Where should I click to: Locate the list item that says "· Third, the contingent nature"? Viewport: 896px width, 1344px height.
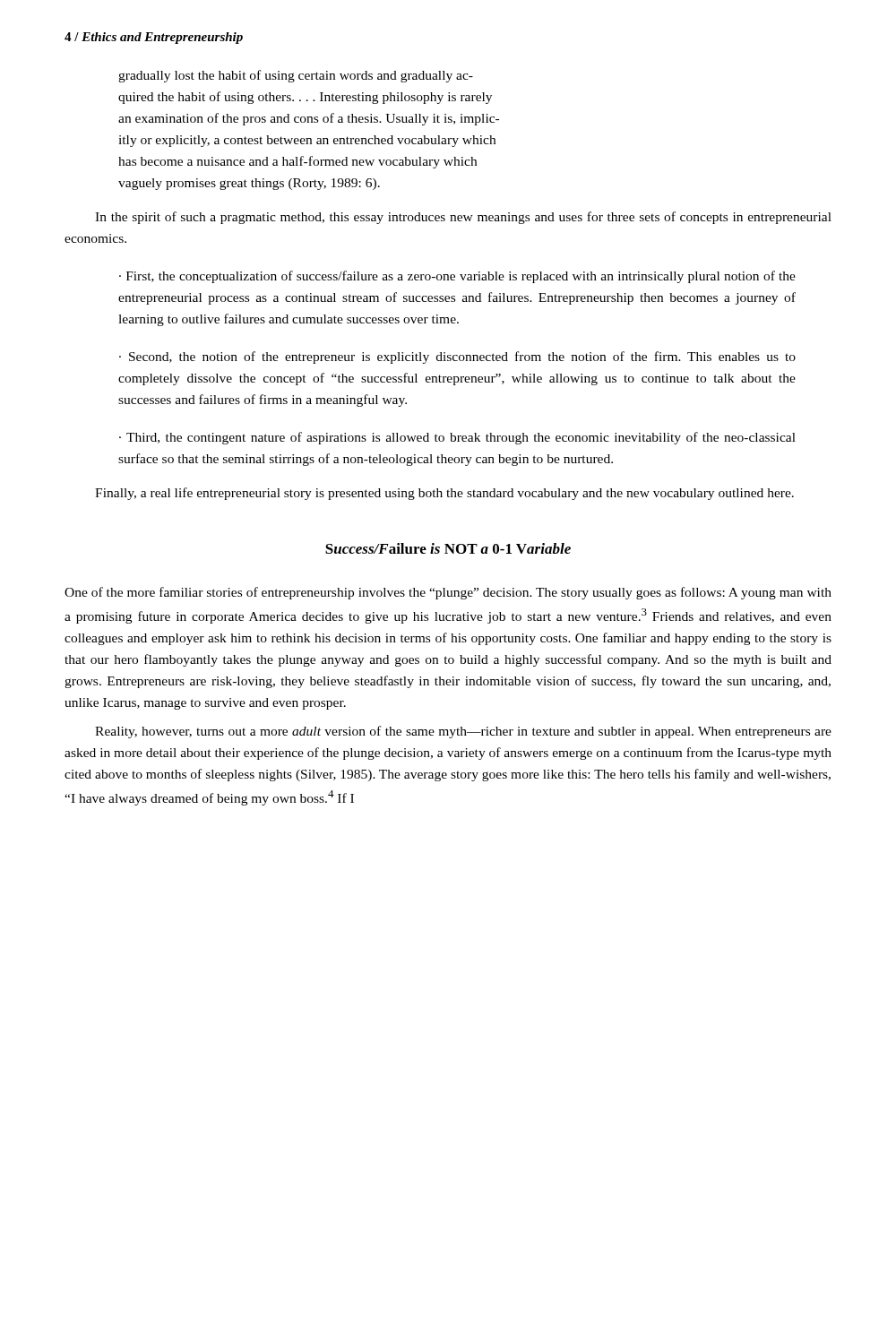click(457, 448)
